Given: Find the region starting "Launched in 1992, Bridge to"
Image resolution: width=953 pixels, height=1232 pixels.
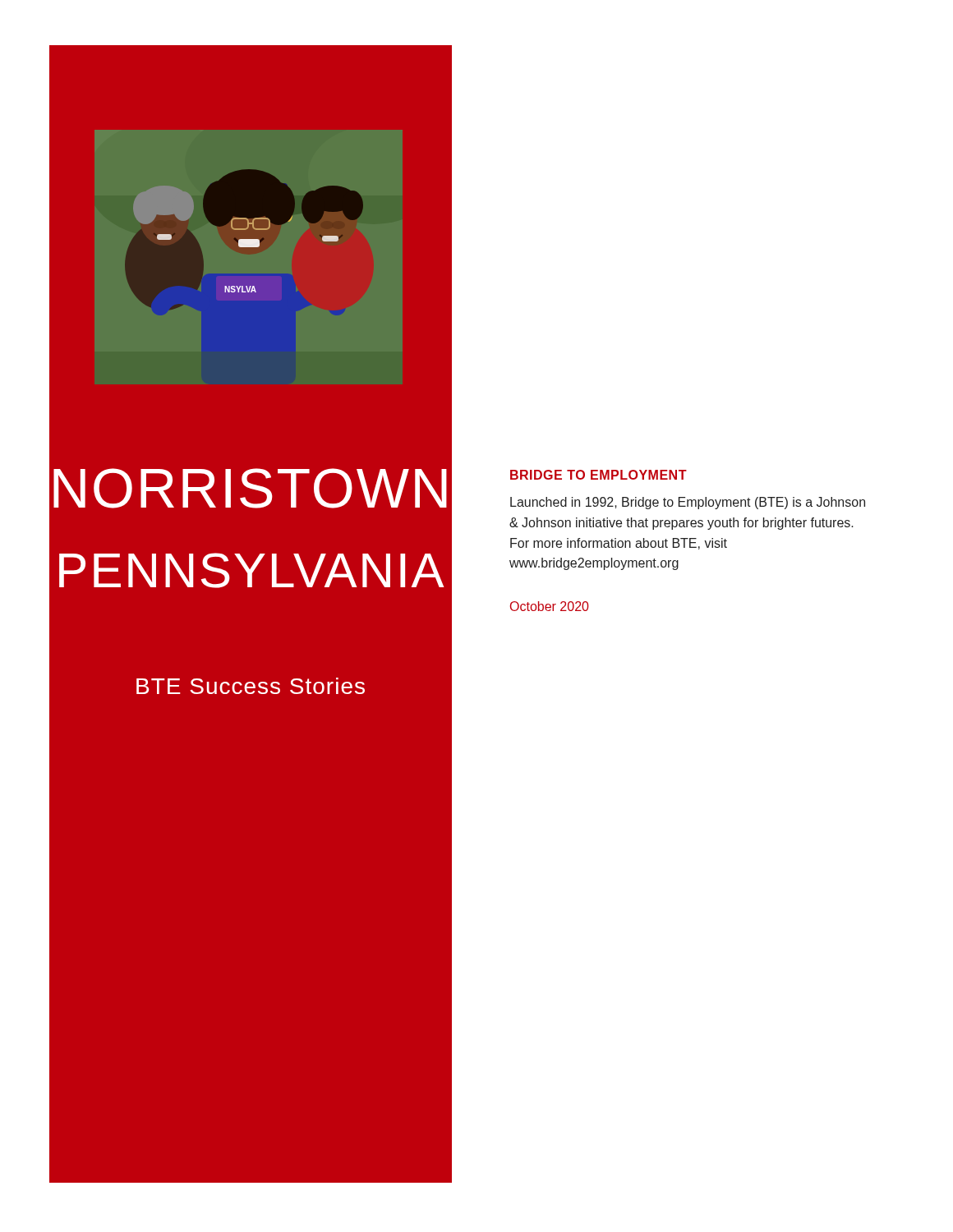Looking at the screenshot, I should point(688,533).
